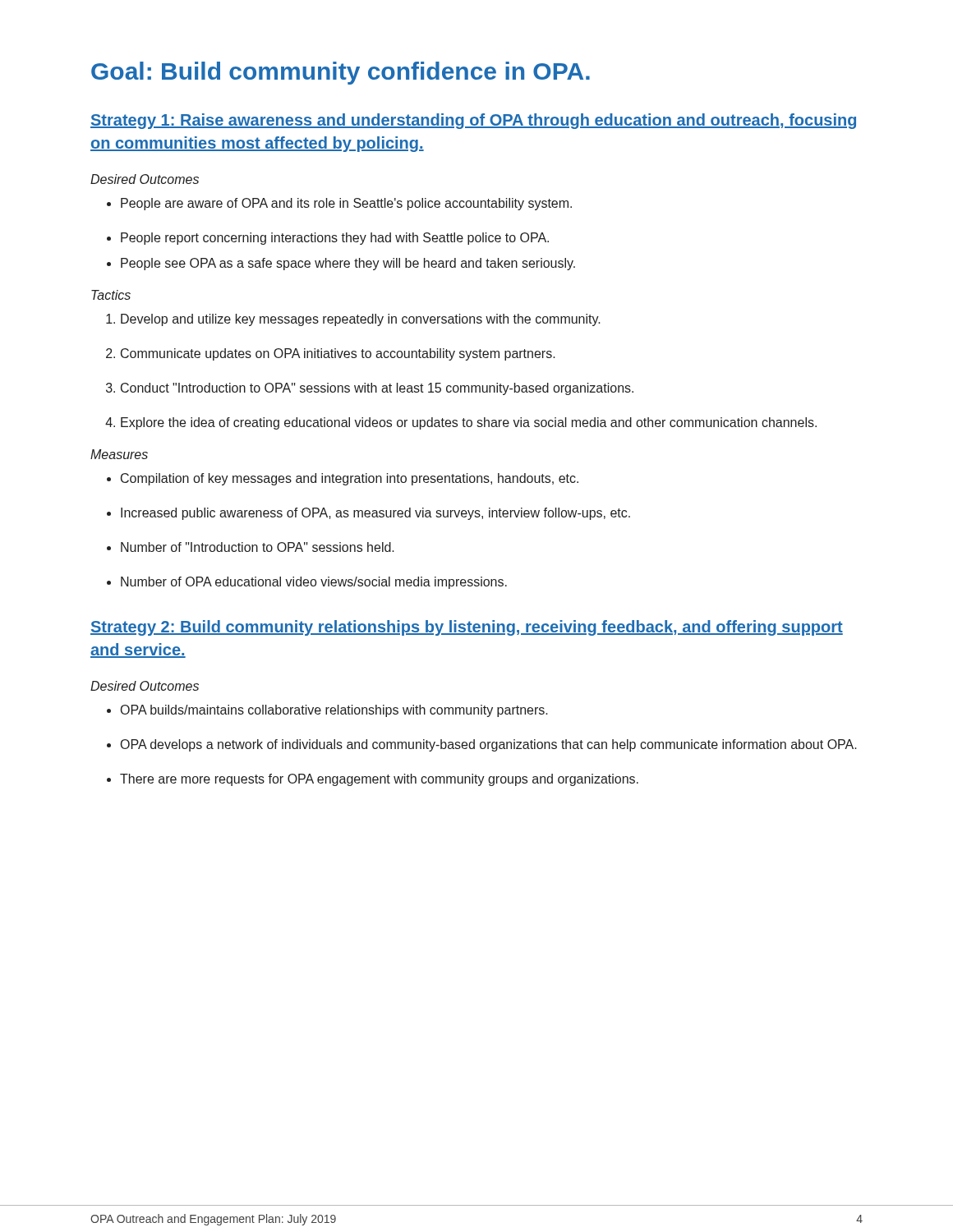Point to the block beginning "Communicate updates on"

pyautogui.click(x=476, y=354)
